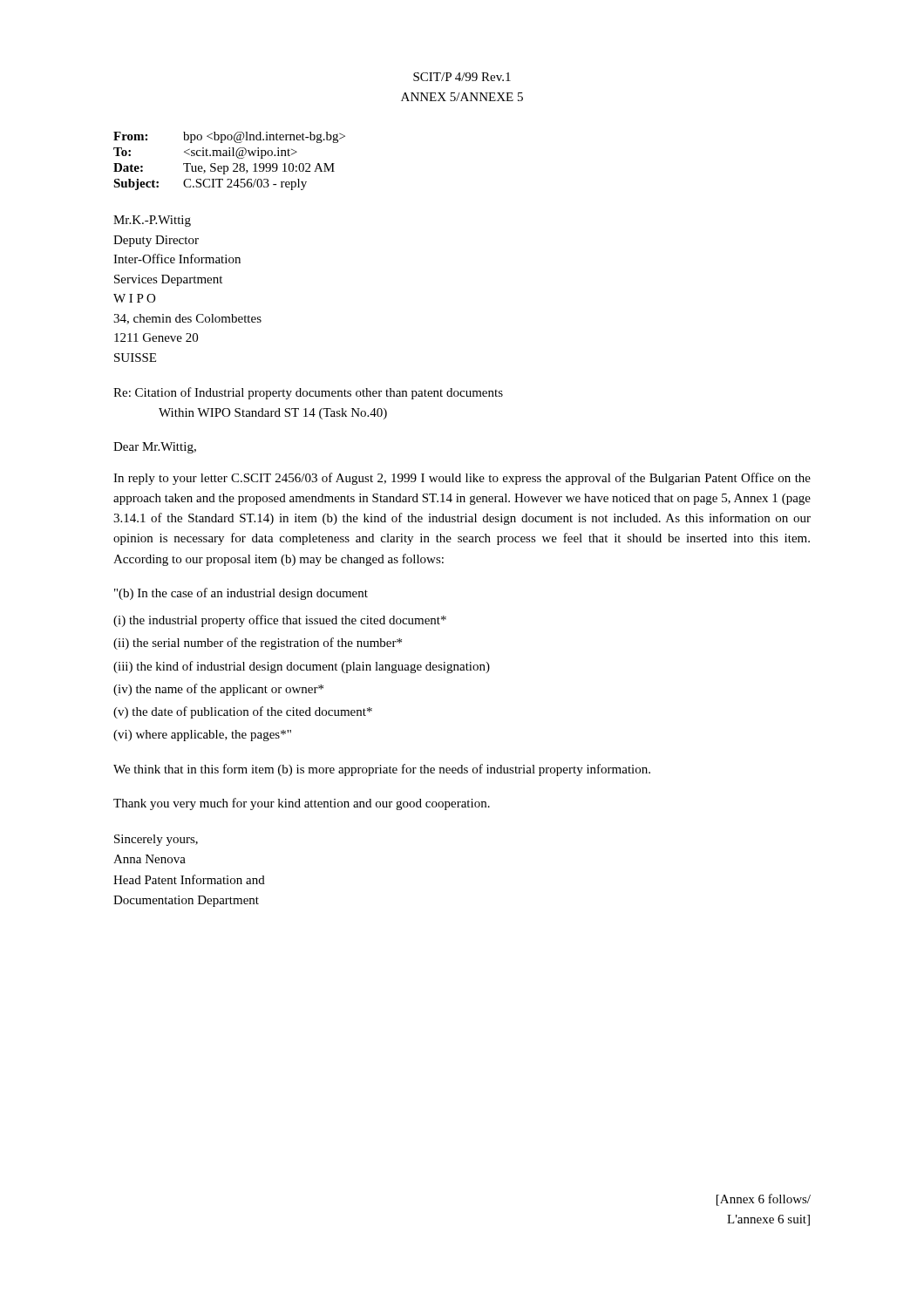Screen dimensions: 1308x924
Task: Click on the passage starting "Re: Citation of Industrial property documents other than"
Action: [x=308, y=403]
